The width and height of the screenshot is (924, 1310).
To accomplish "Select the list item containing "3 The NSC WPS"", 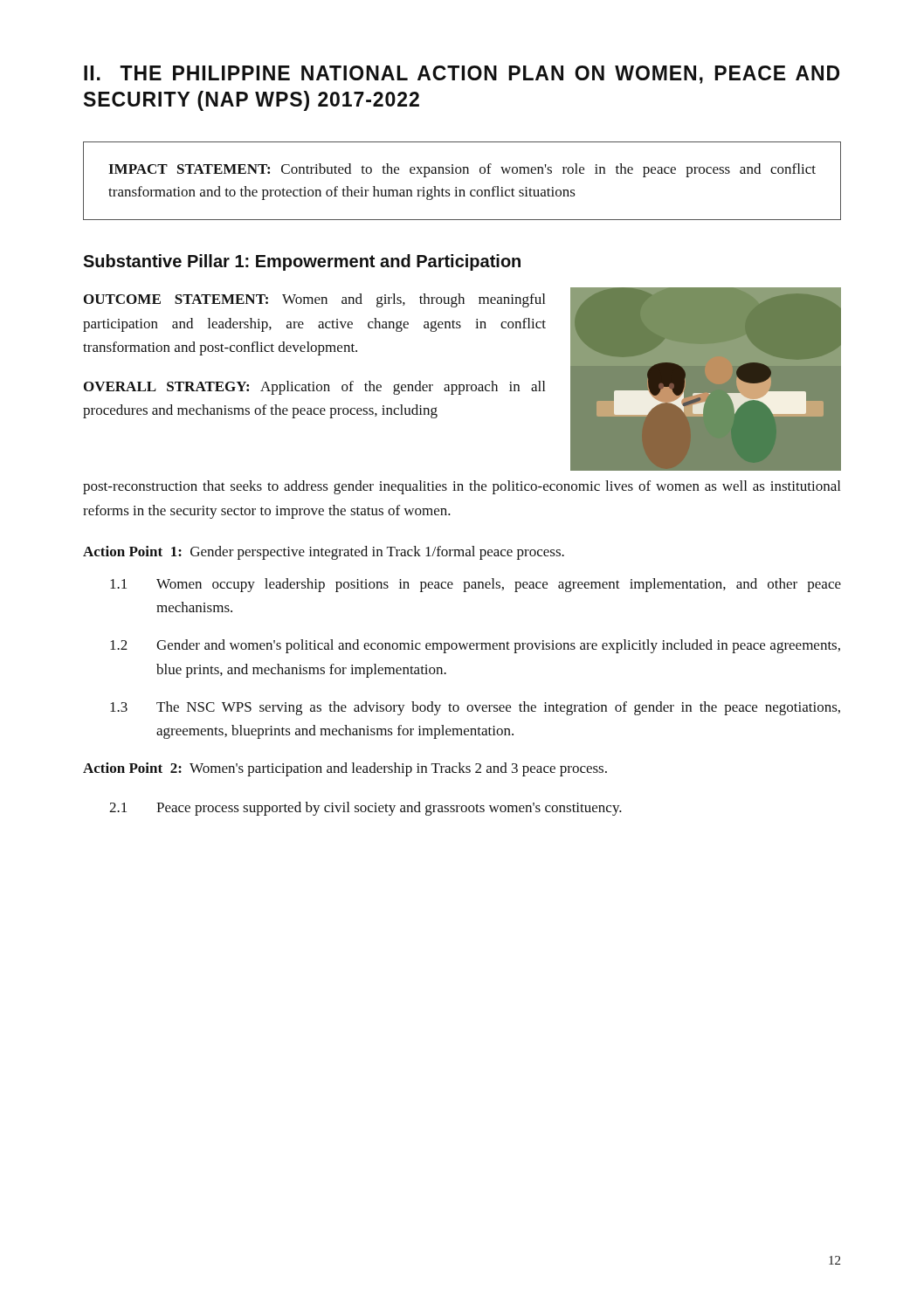I will tap(475, 719).
